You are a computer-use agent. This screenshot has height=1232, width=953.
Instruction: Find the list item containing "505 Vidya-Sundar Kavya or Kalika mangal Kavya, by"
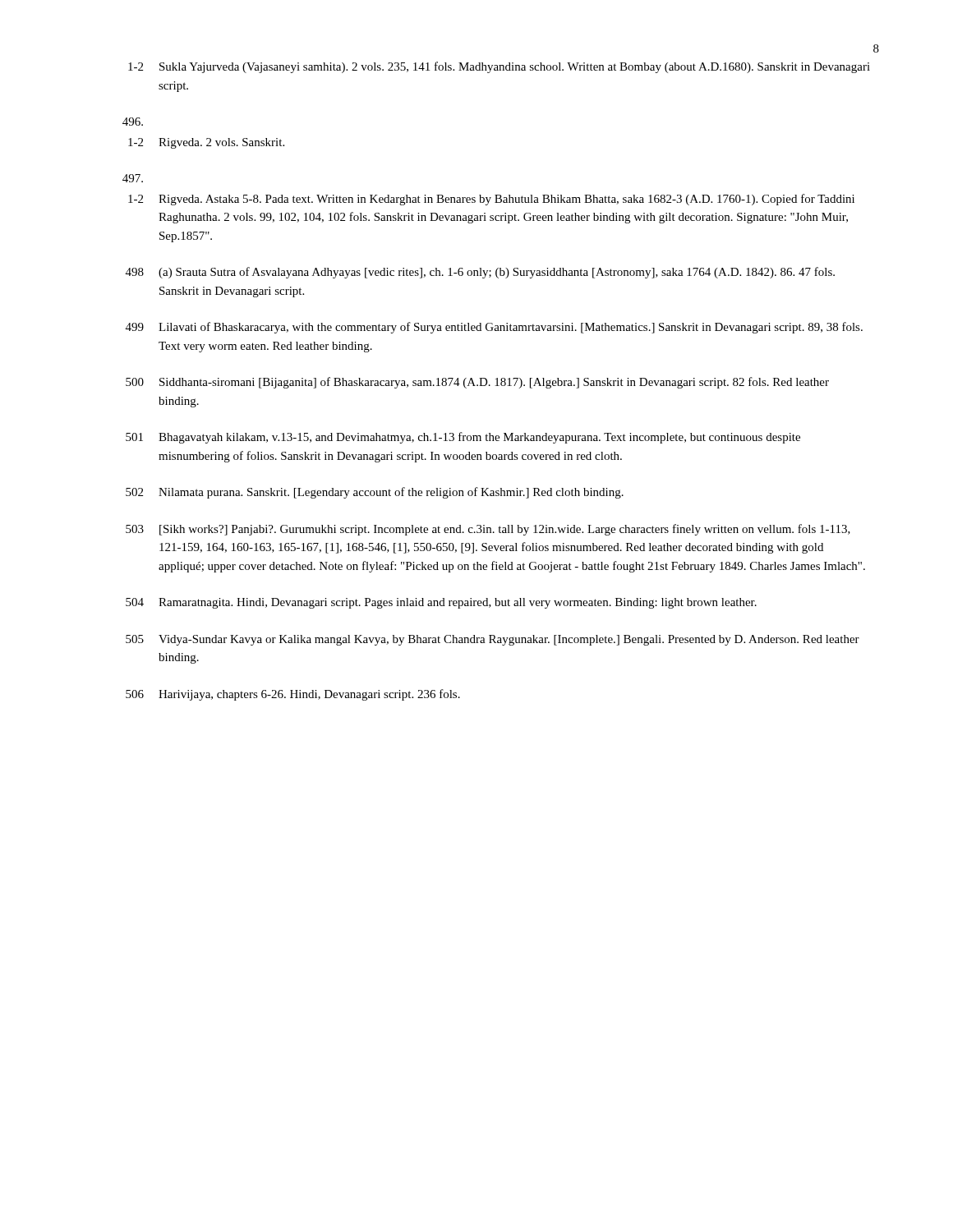(x=485, y=648)
